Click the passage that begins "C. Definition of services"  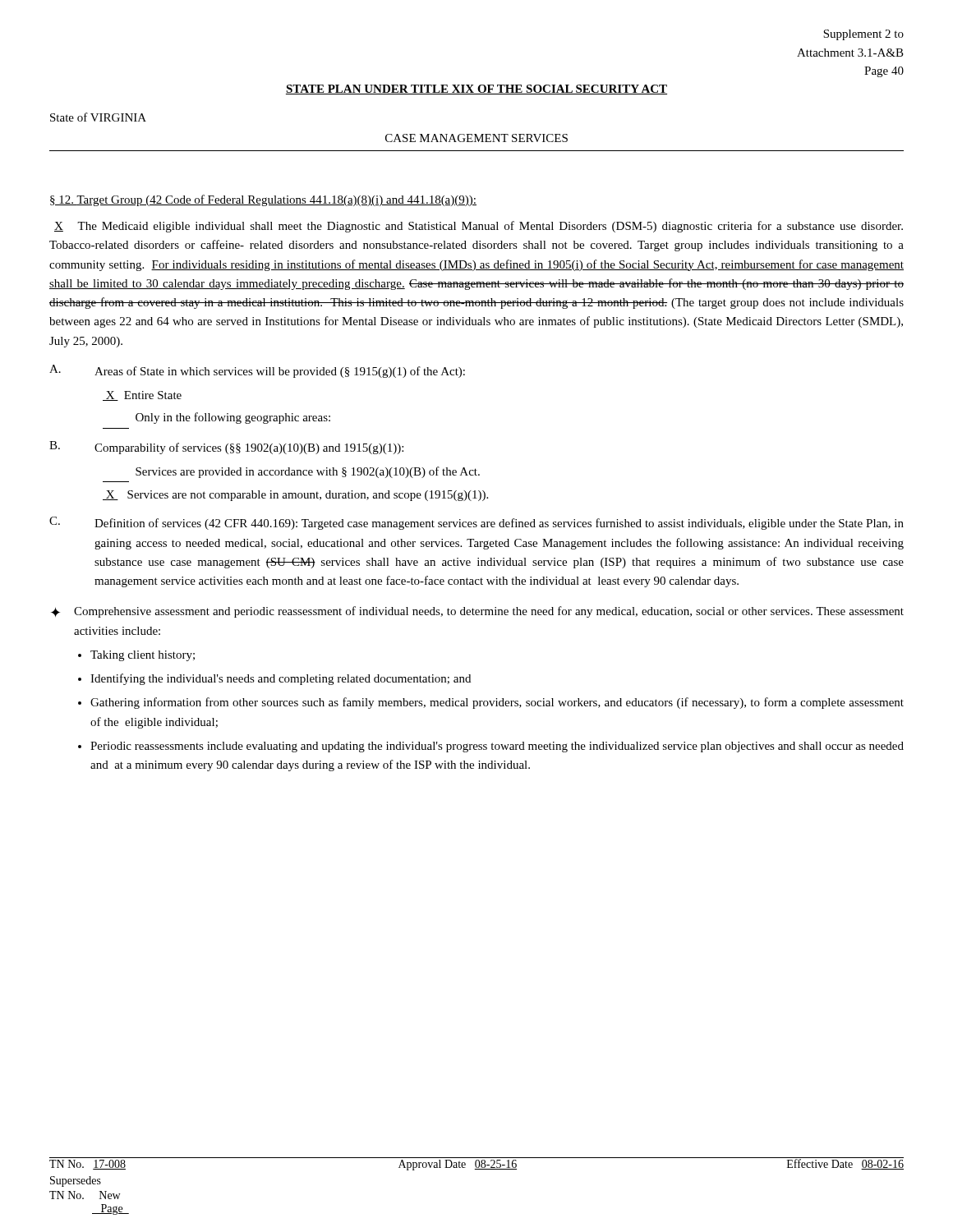click(476, 553)
